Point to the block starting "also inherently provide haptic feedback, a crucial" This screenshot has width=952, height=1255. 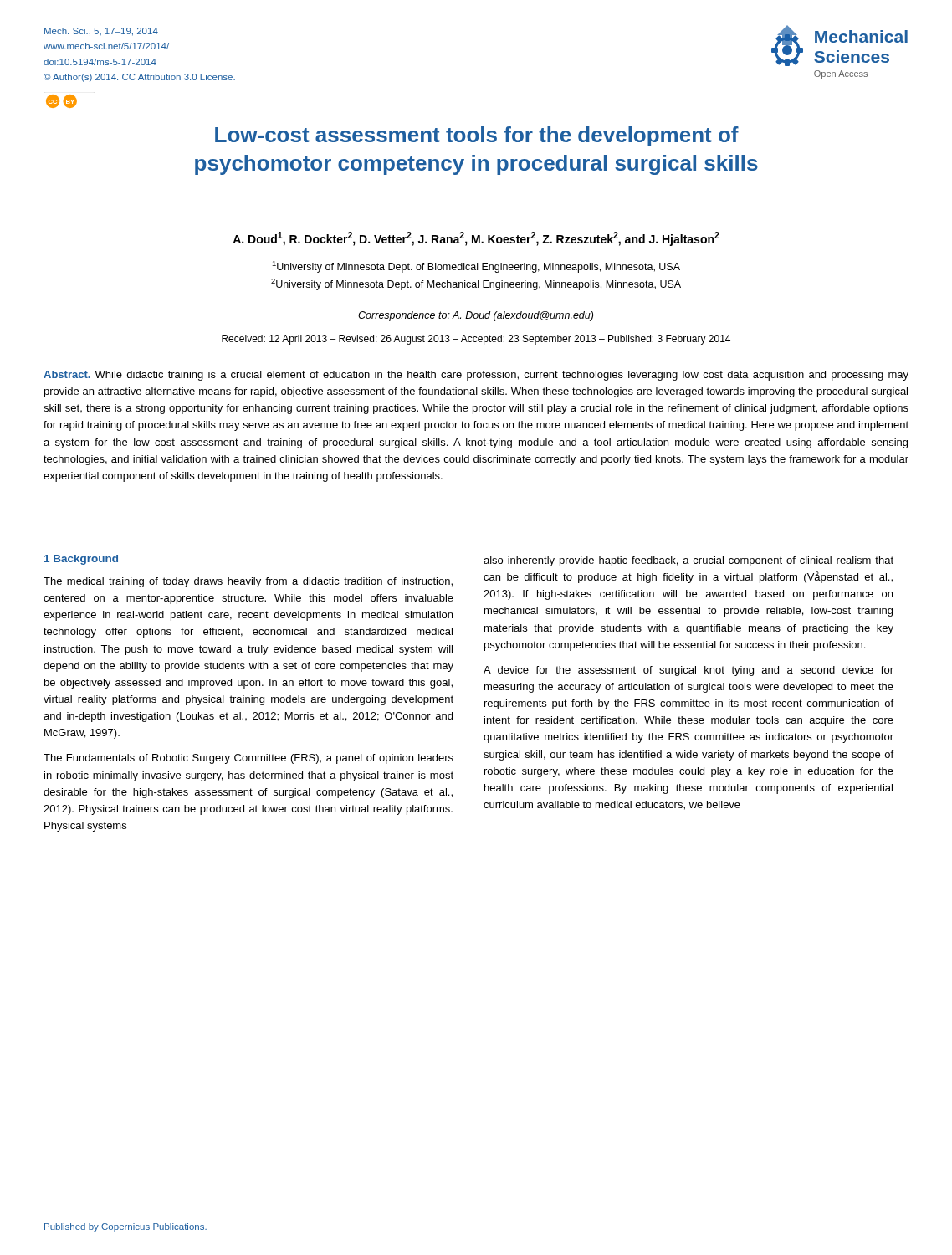point(688,683)
